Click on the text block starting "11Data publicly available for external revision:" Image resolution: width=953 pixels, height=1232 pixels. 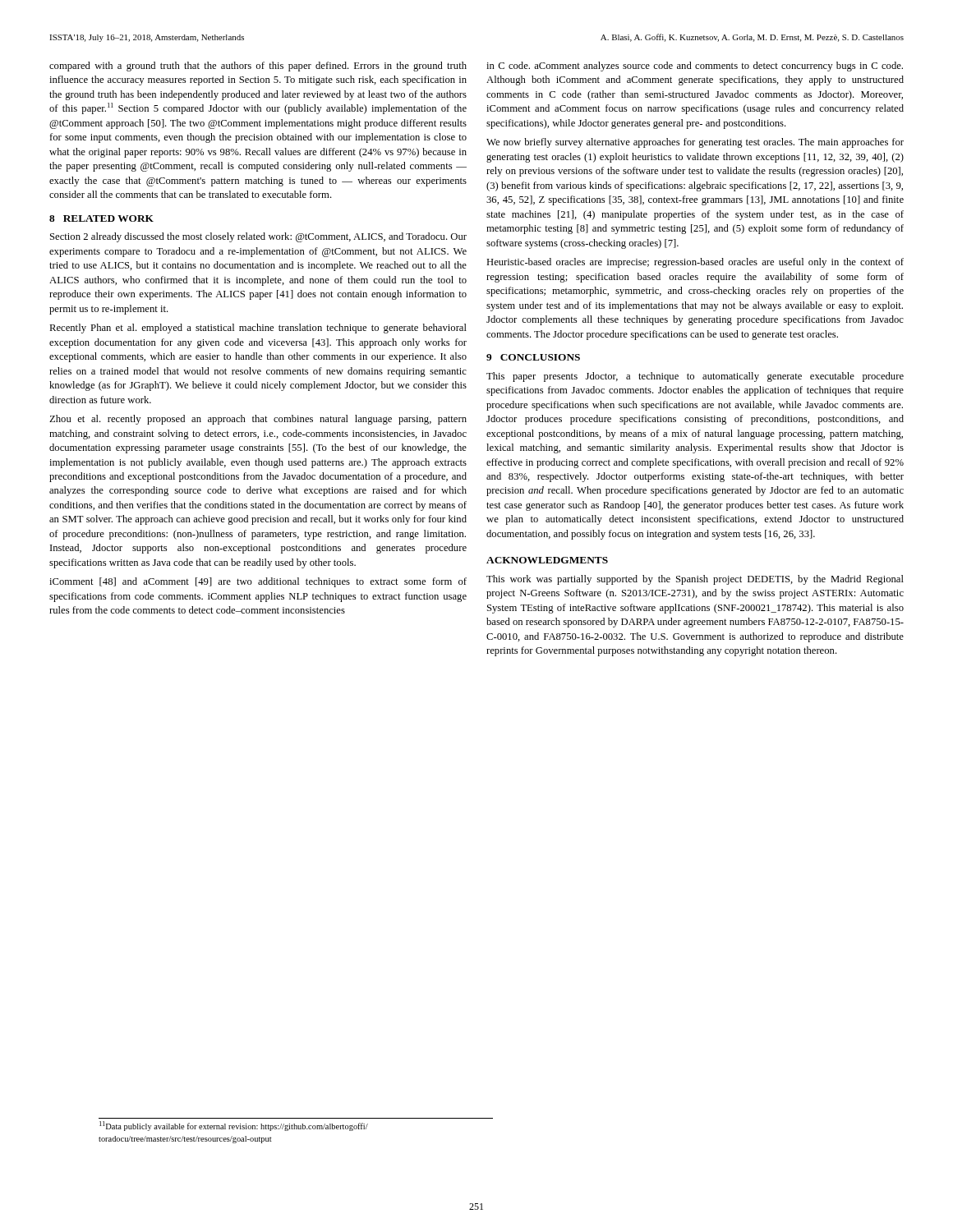(x=296, y=1133)
